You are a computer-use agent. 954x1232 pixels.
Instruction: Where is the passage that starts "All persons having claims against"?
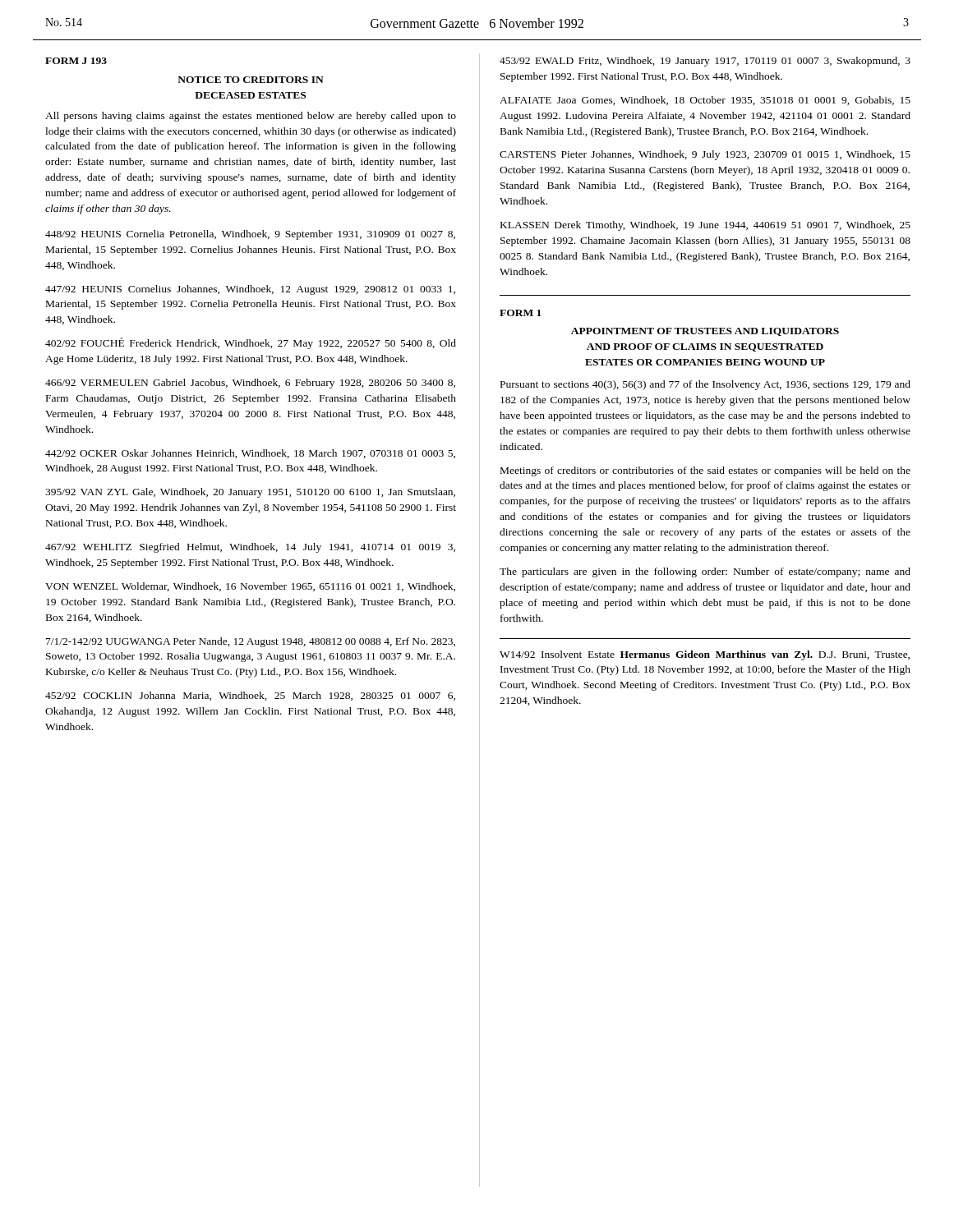[x=251, y=162]
